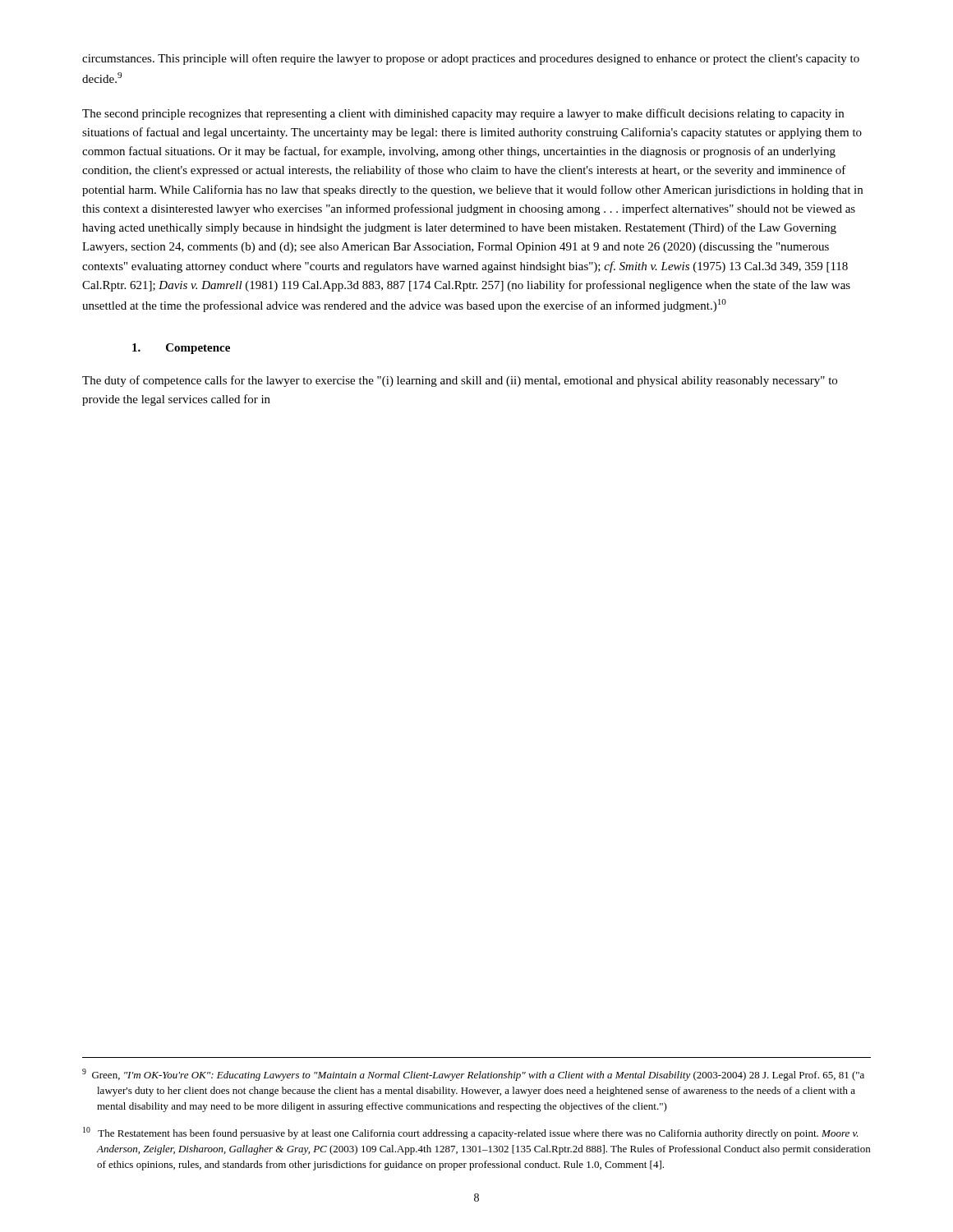Navigate to the text block starting "10 The Restatement"
The height and width of the screenshot is (1232, 953).
[x=476, y=1148]
